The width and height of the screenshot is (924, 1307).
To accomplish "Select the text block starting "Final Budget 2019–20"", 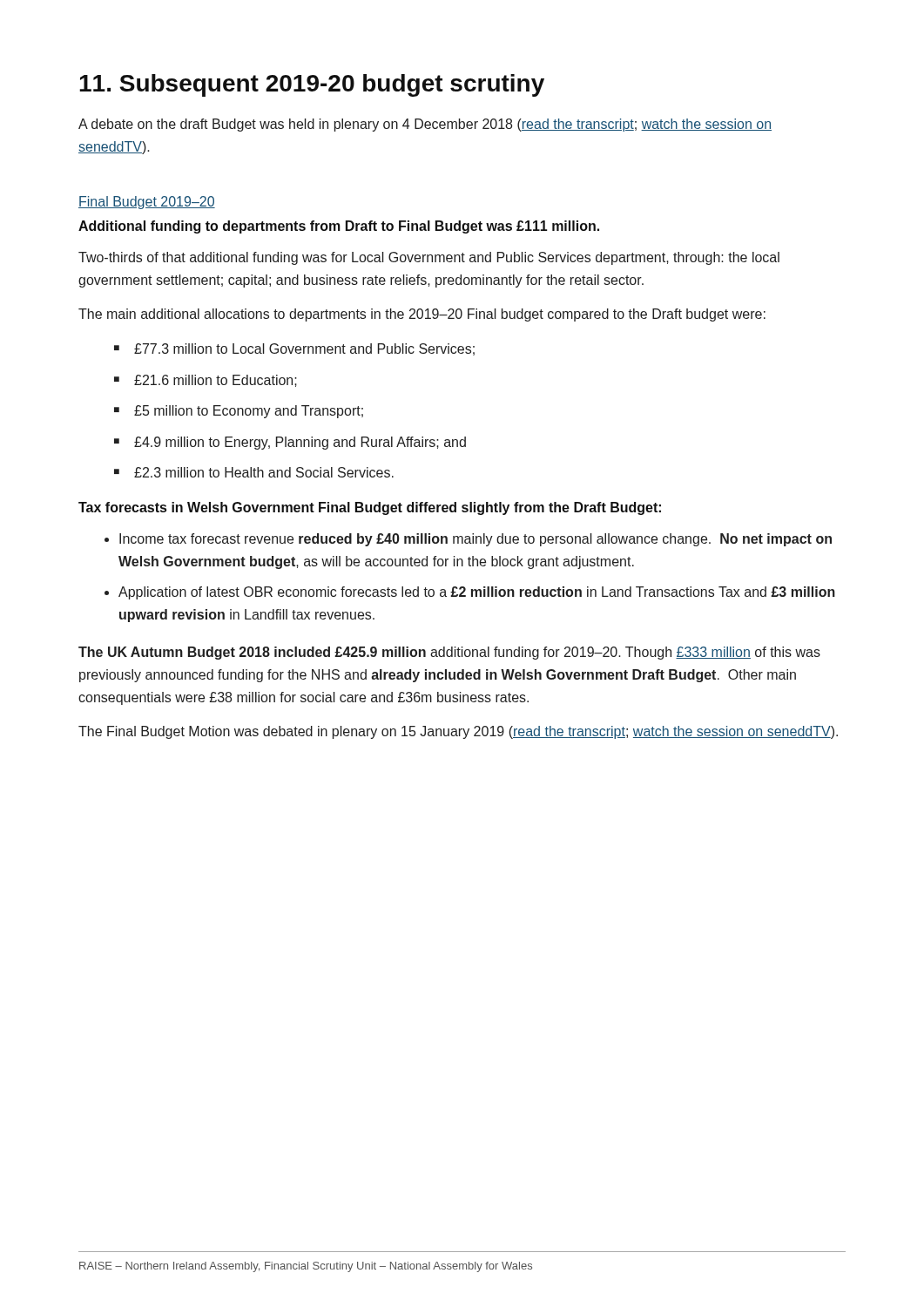I will (147, 202).
